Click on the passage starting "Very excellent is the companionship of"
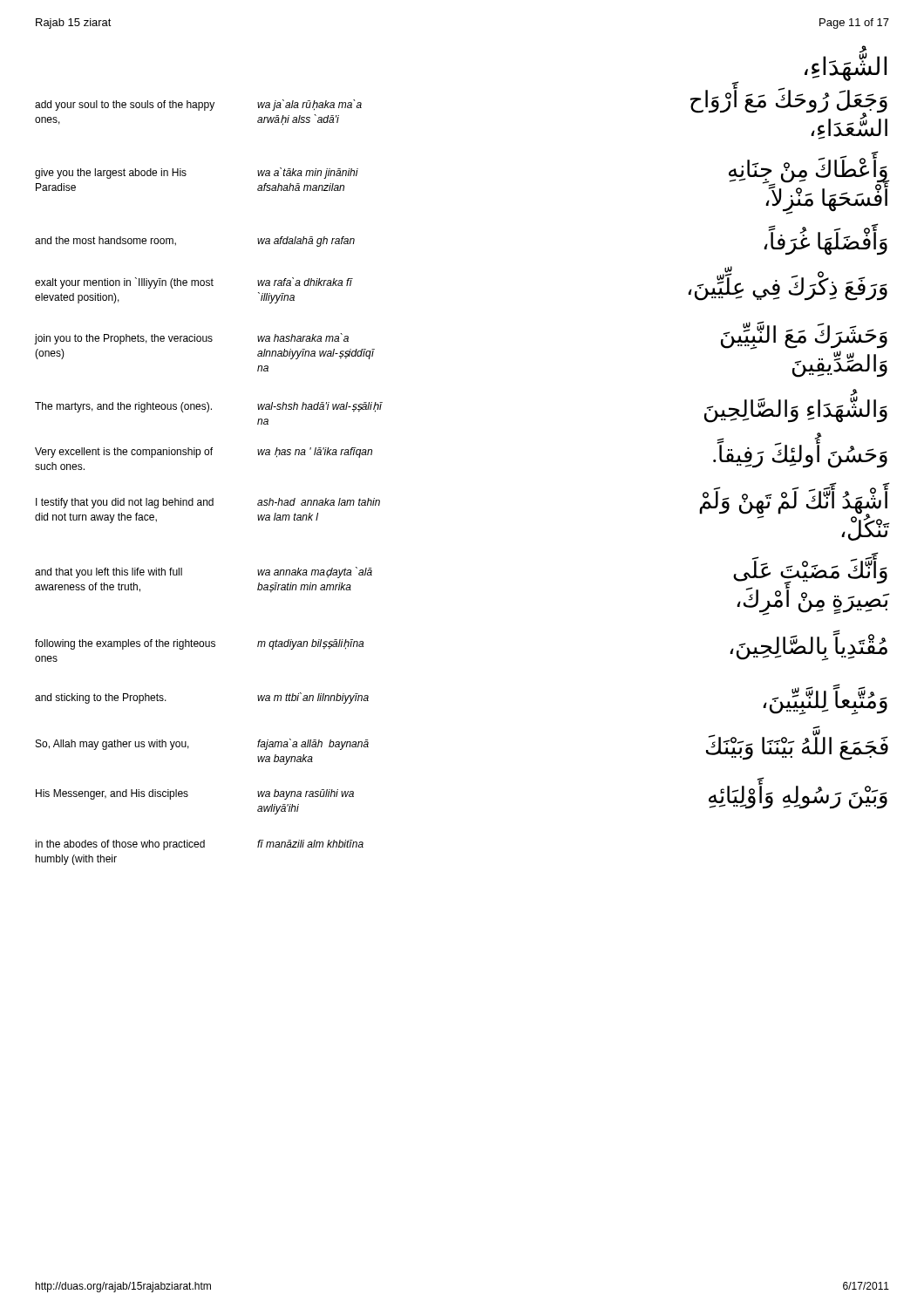The height and width of the screenshot is (1308, 924). pyautogui.click(x=124, y=459)
